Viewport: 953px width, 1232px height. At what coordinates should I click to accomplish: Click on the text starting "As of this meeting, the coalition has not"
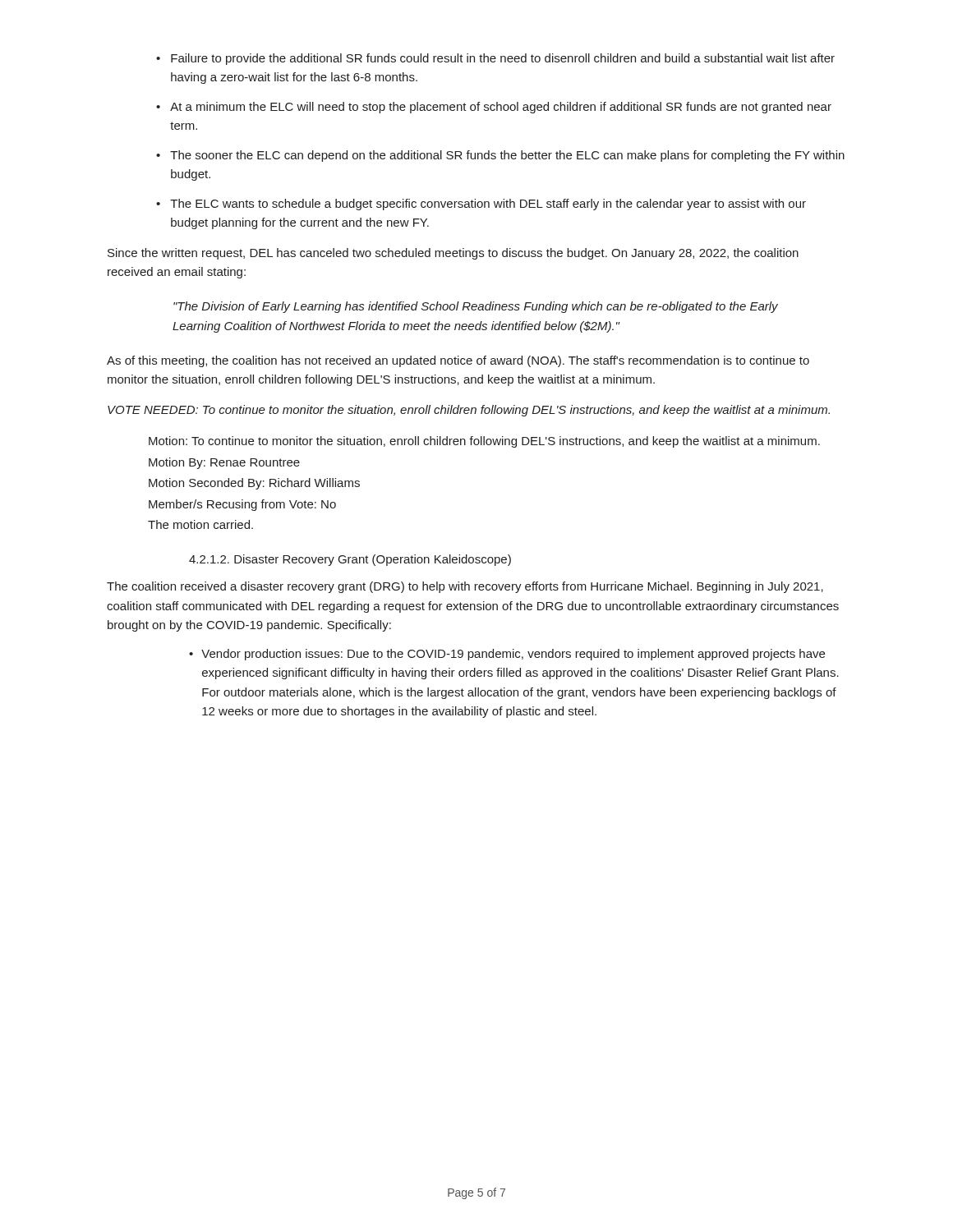[x=458, y=369]
